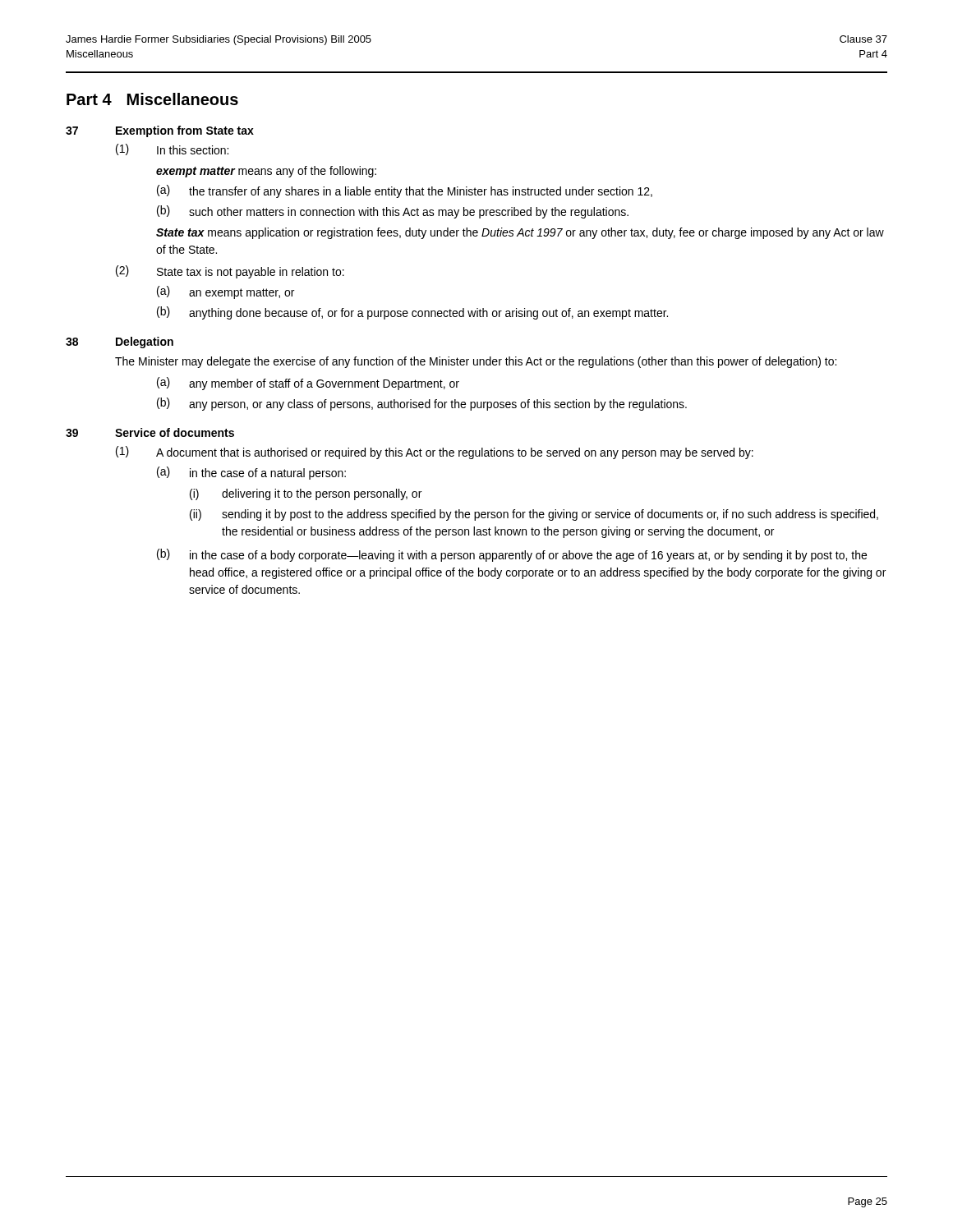Find the section header that says "Exemption from State tax"

pos(184,131)
